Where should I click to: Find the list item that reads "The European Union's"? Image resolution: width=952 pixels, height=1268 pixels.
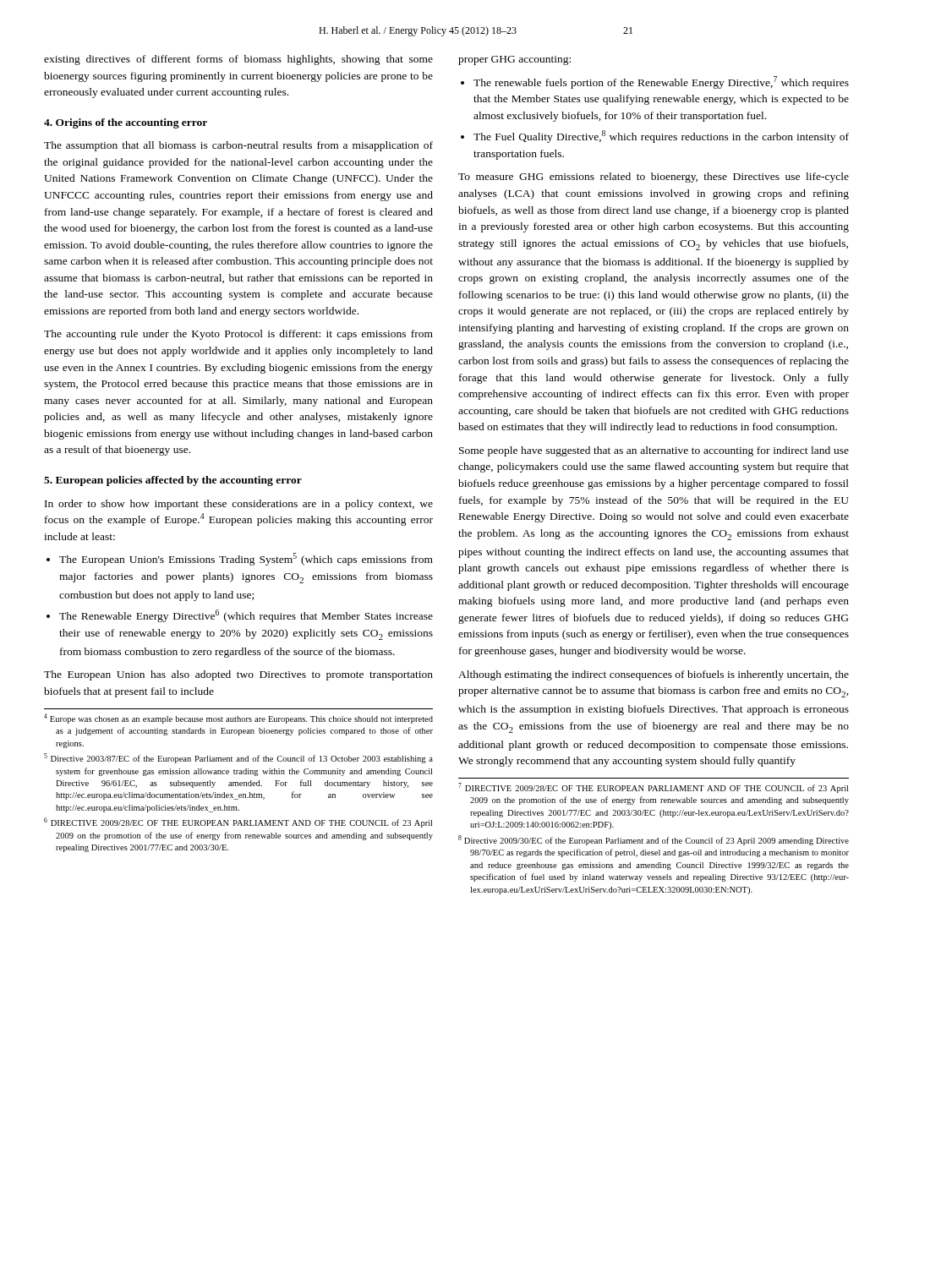tap(246, 576)
